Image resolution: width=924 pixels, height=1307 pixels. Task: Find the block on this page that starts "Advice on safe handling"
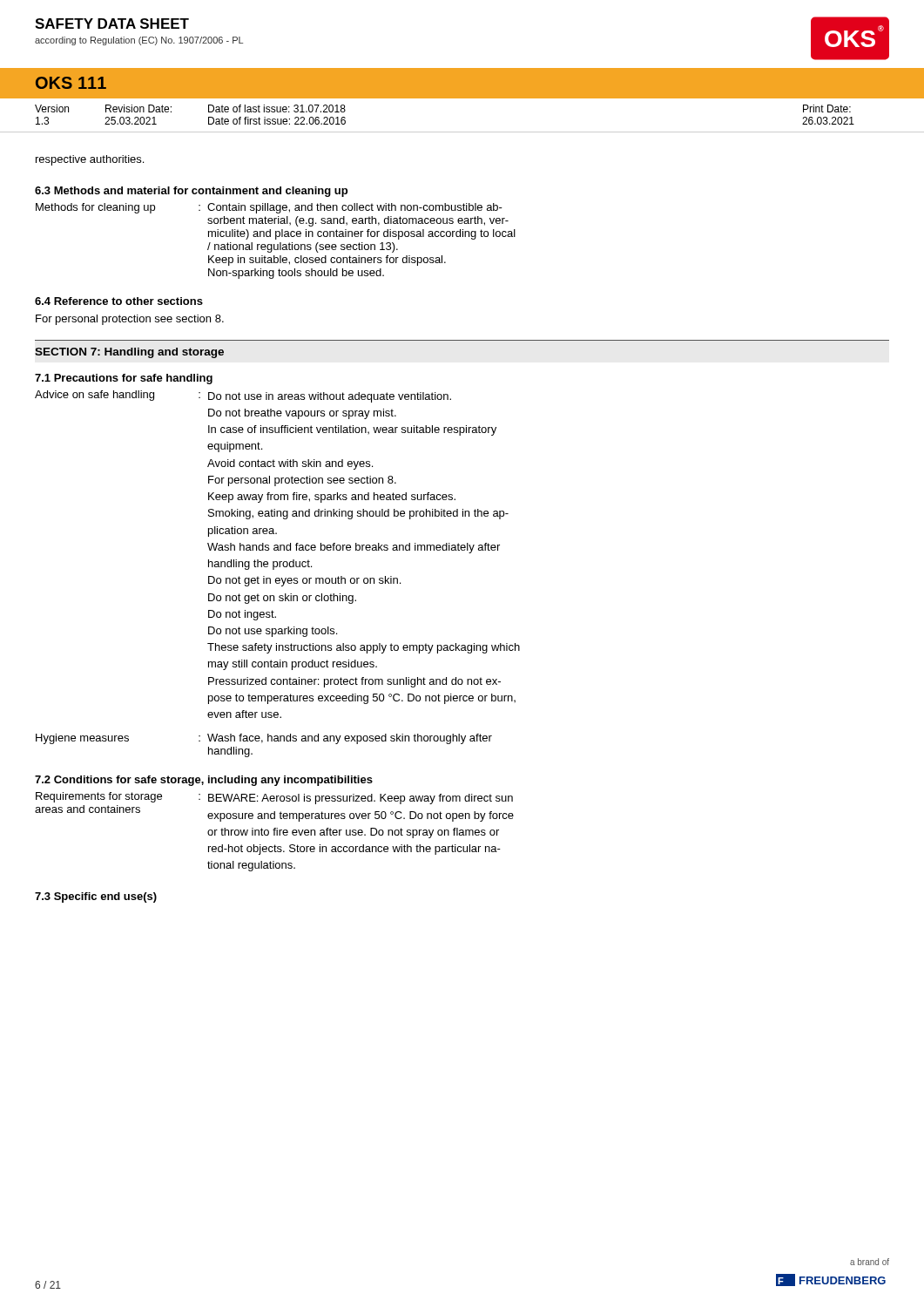462,555
